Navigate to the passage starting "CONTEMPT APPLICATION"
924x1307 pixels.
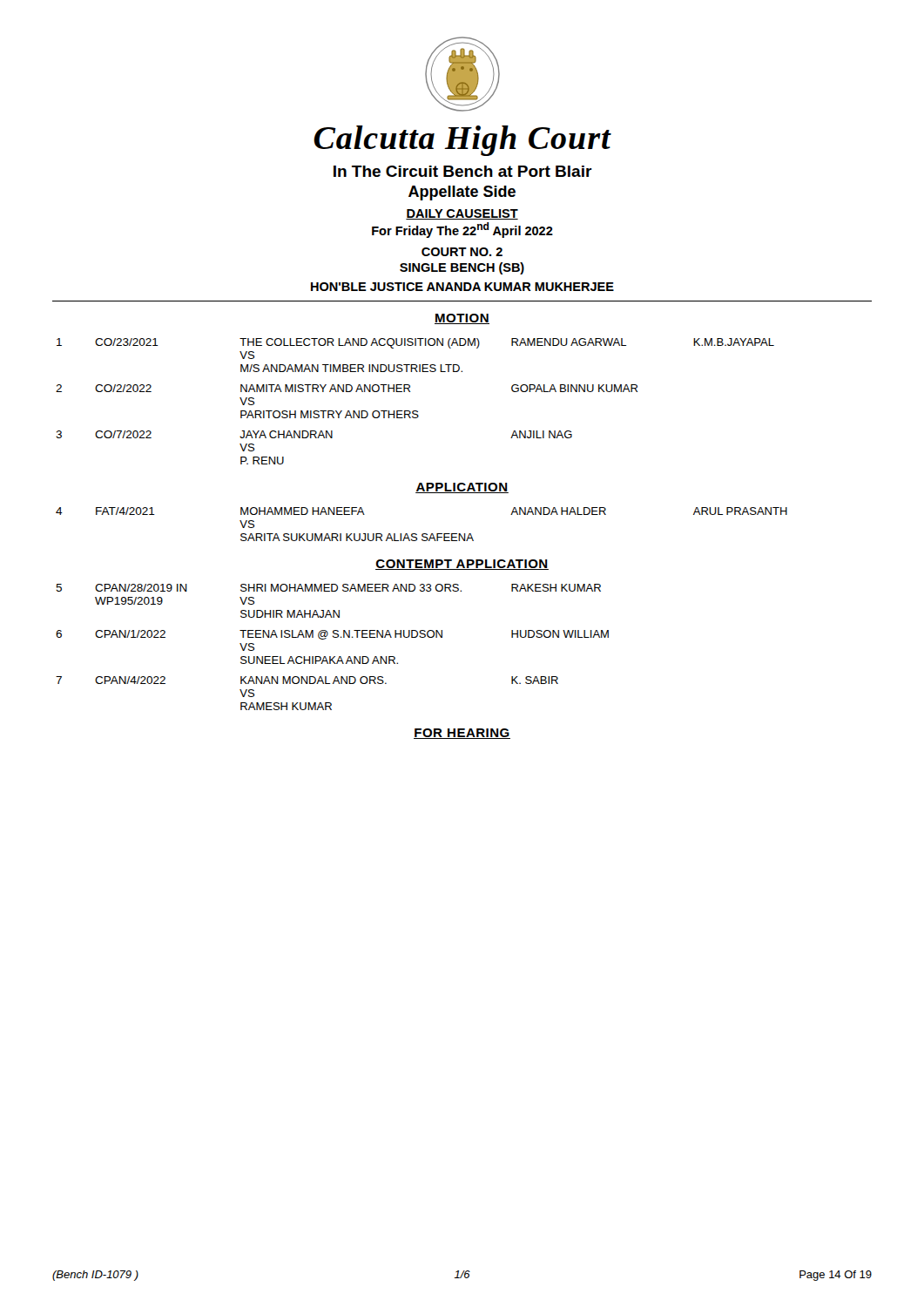tap(462, 563)
